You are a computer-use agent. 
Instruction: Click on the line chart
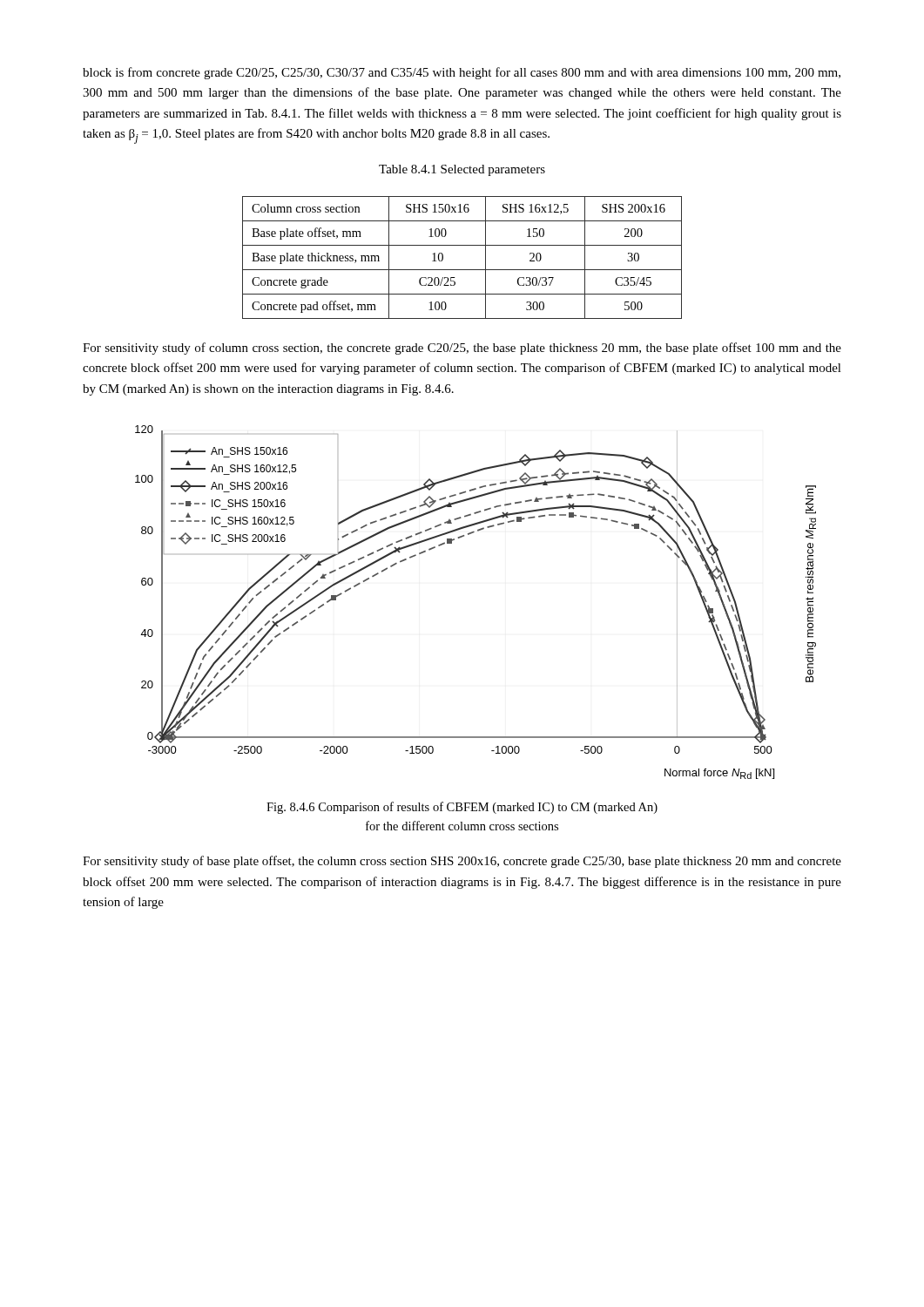click(x=462, y=604)
